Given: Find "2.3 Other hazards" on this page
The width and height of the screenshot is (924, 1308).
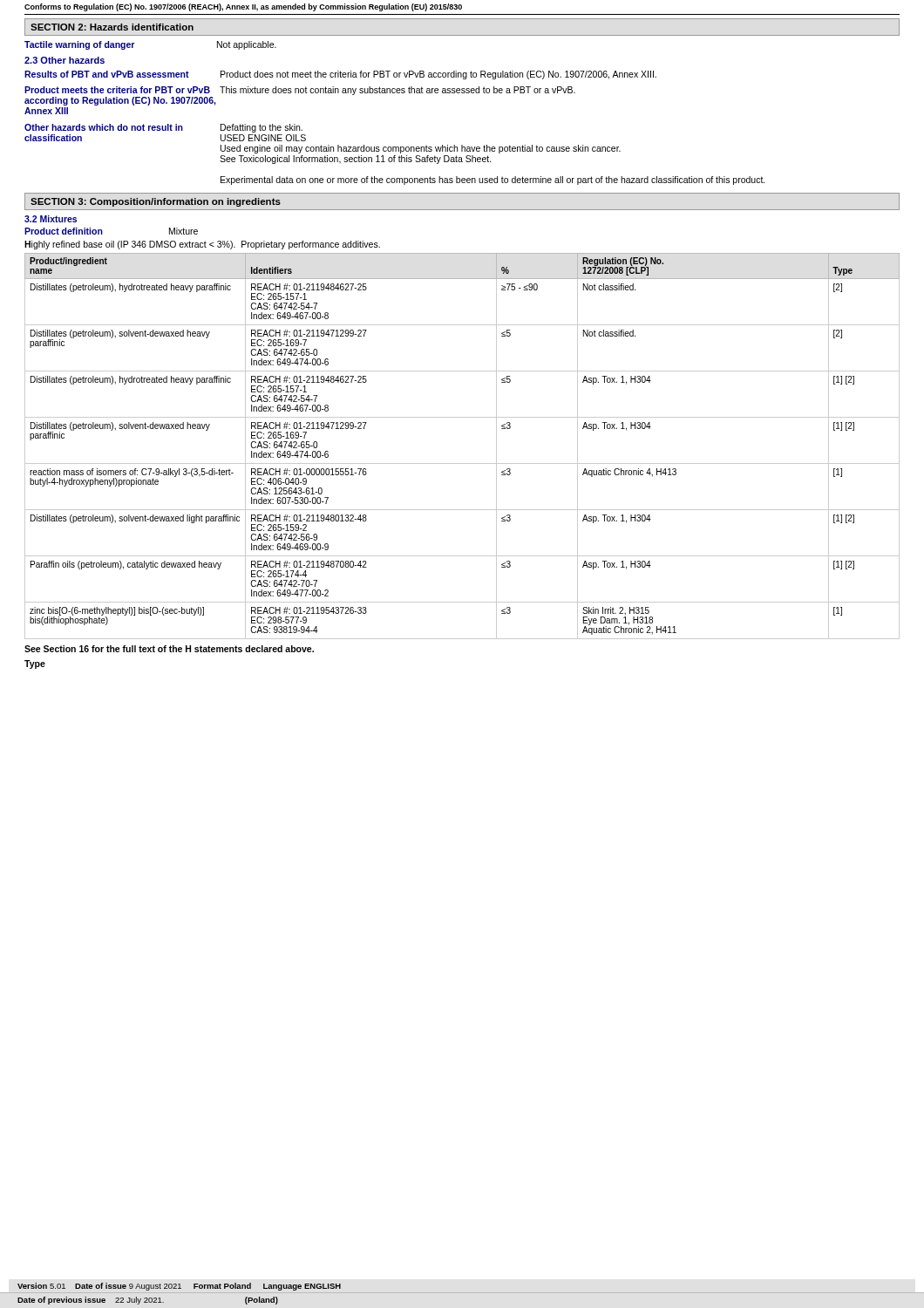Looking at the screenshot, I should tap(65, 60).
